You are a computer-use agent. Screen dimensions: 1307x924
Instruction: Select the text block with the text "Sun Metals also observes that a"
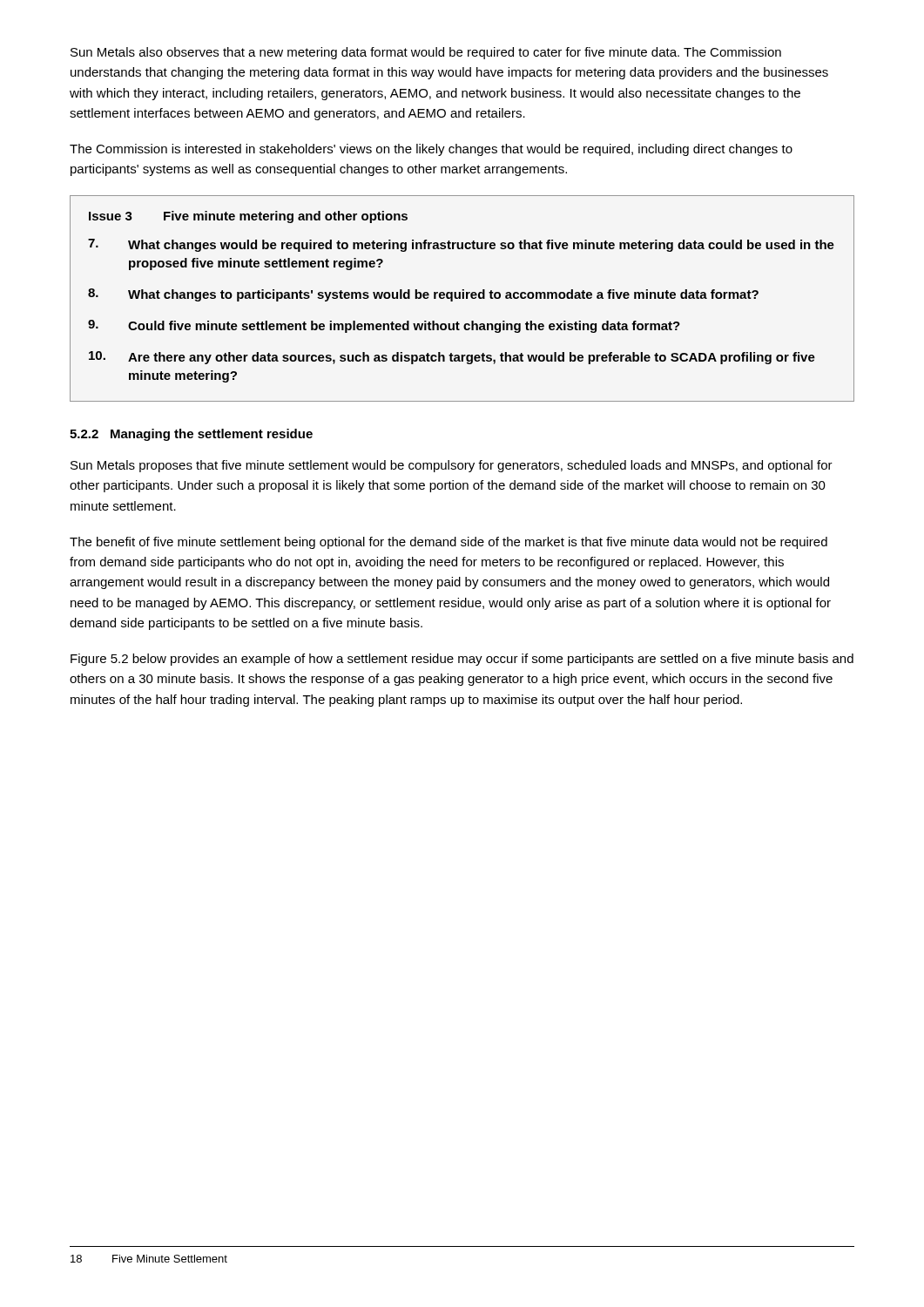(462, 82)
